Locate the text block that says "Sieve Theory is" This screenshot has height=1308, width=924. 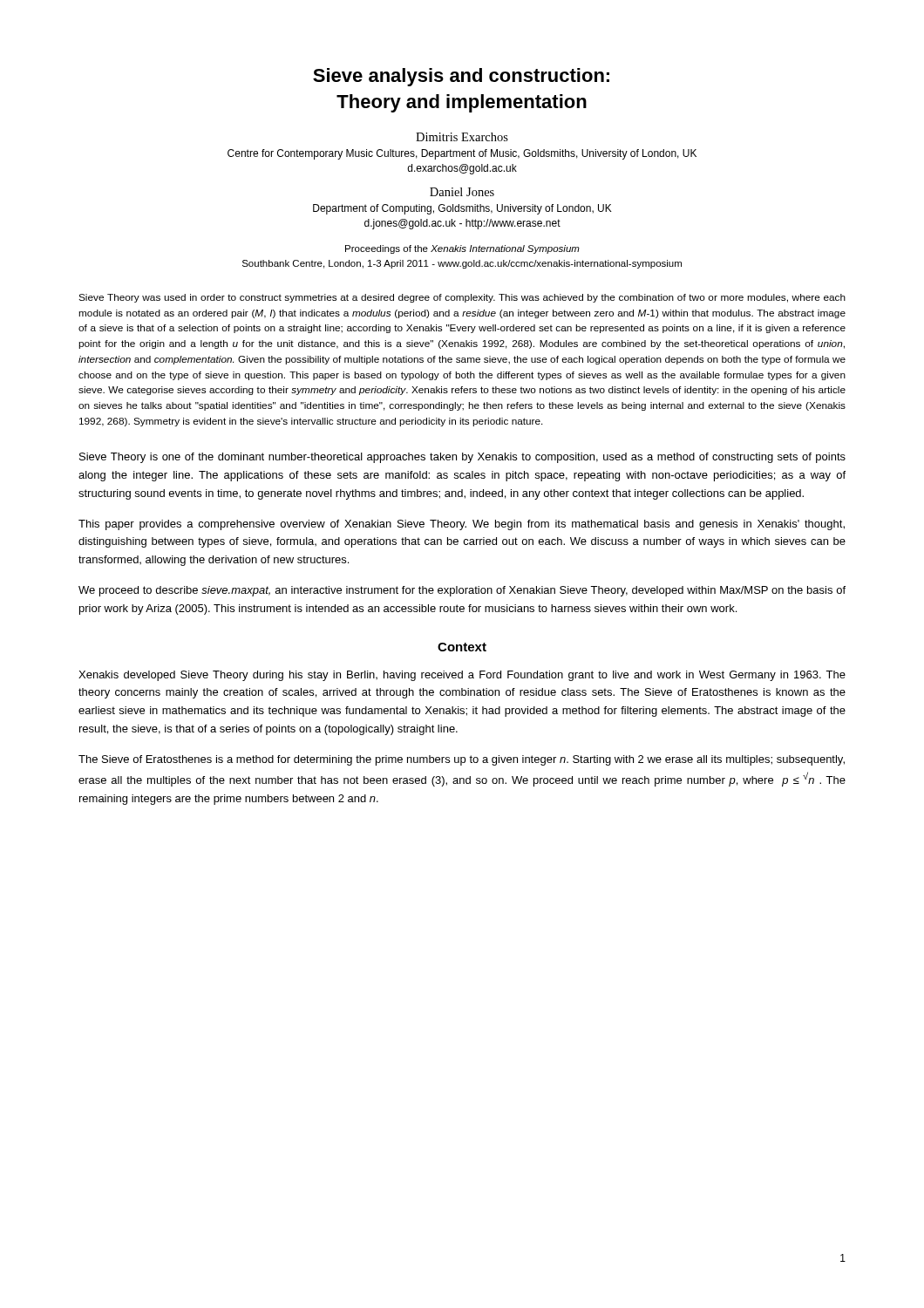pos(462,475)
